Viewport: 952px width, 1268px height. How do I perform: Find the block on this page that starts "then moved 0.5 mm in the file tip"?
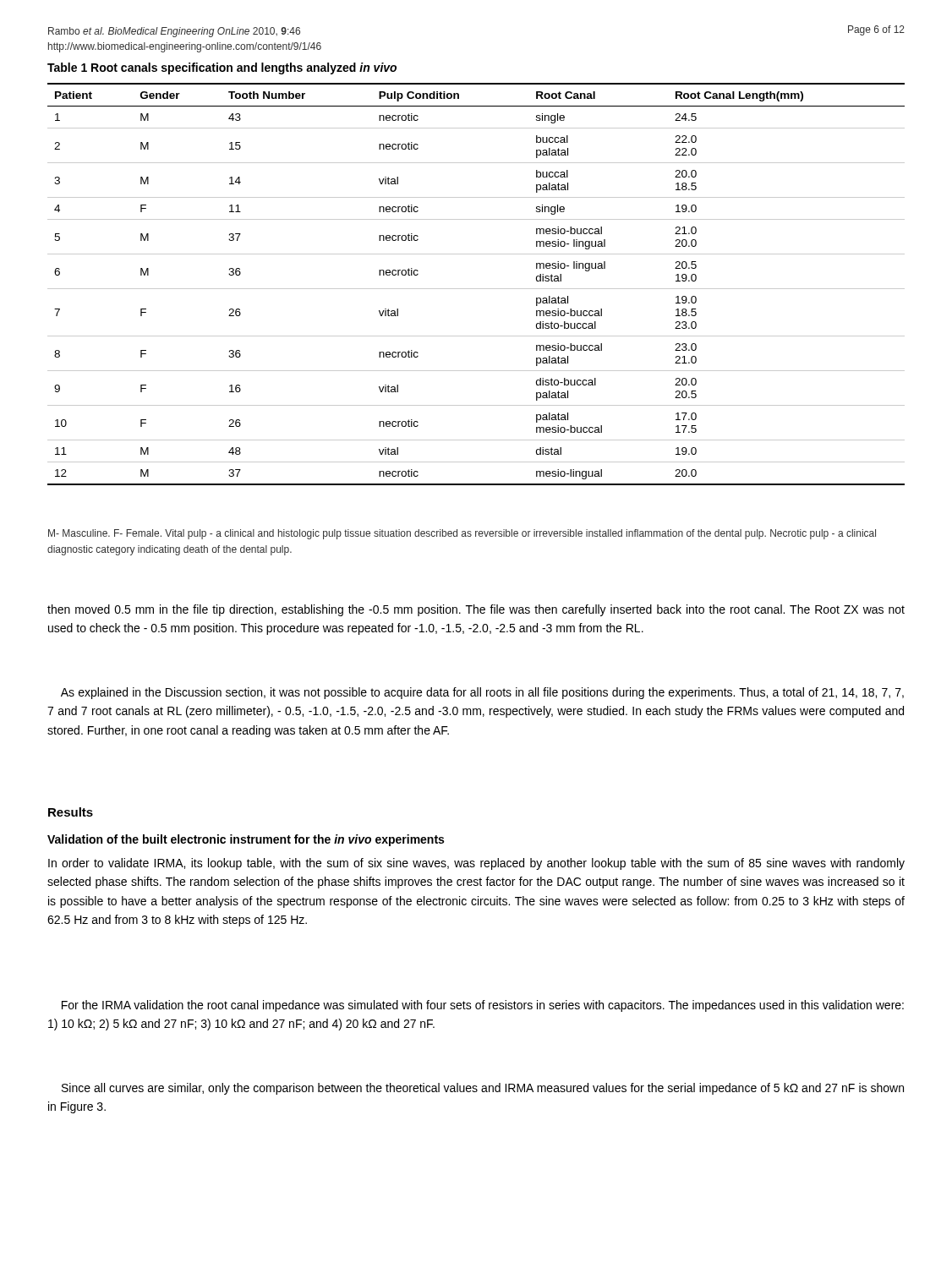[x=476, y=619]
